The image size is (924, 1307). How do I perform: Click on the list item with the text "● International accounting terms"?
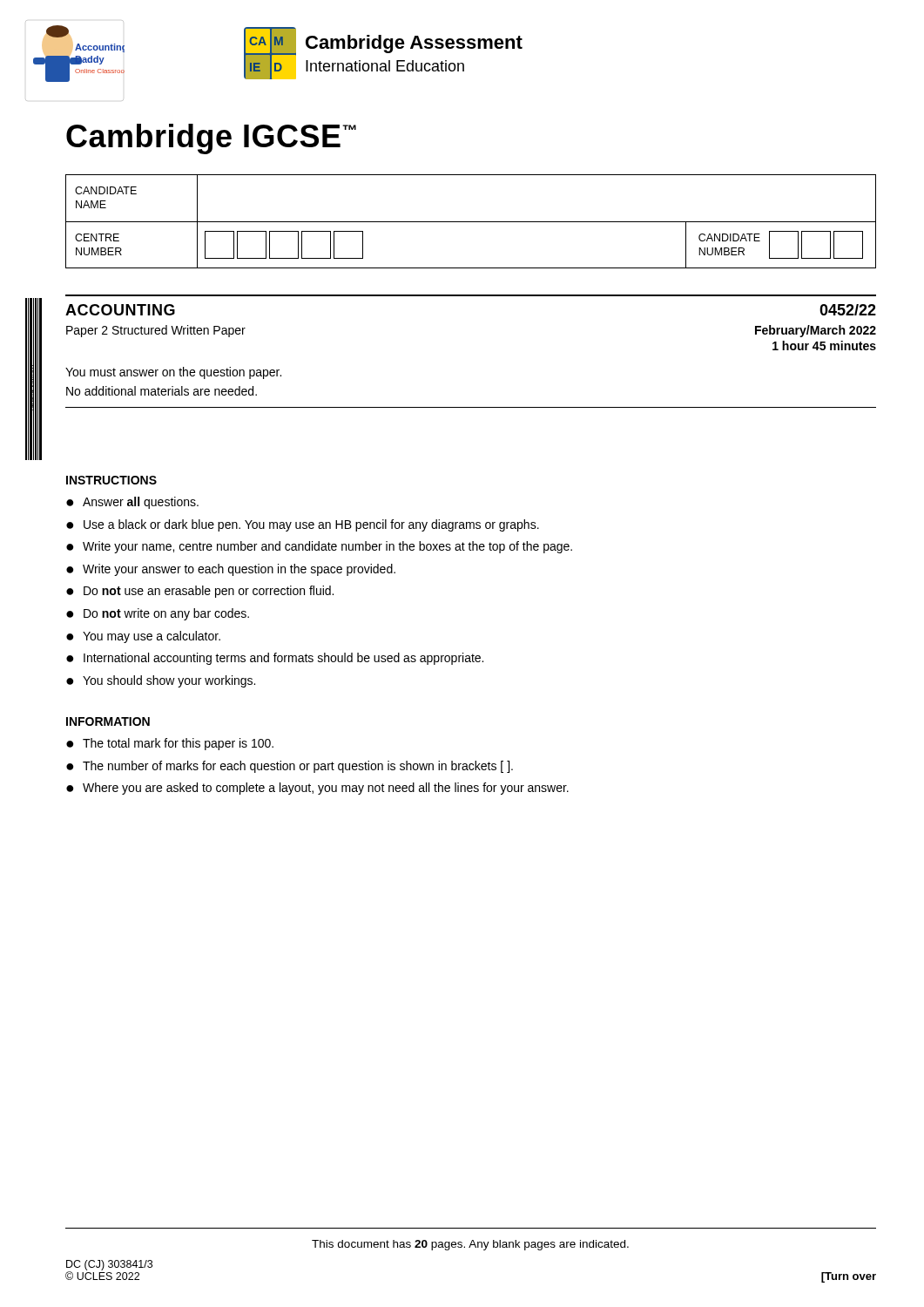coord(275,659)
